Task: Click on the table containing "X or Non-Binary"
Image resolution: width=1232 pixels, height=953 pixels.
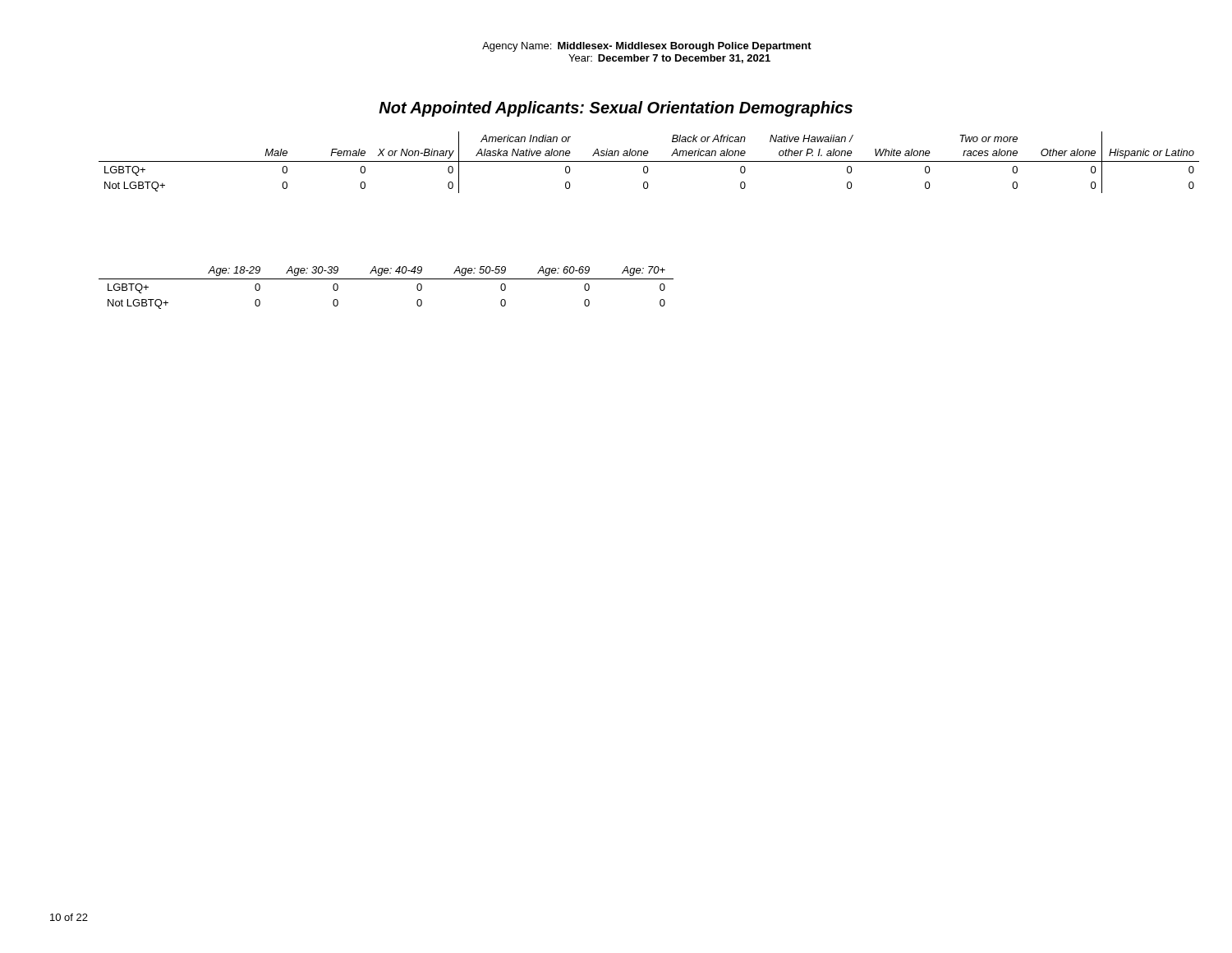Action: pyautogui.click(x=649, y=162)
